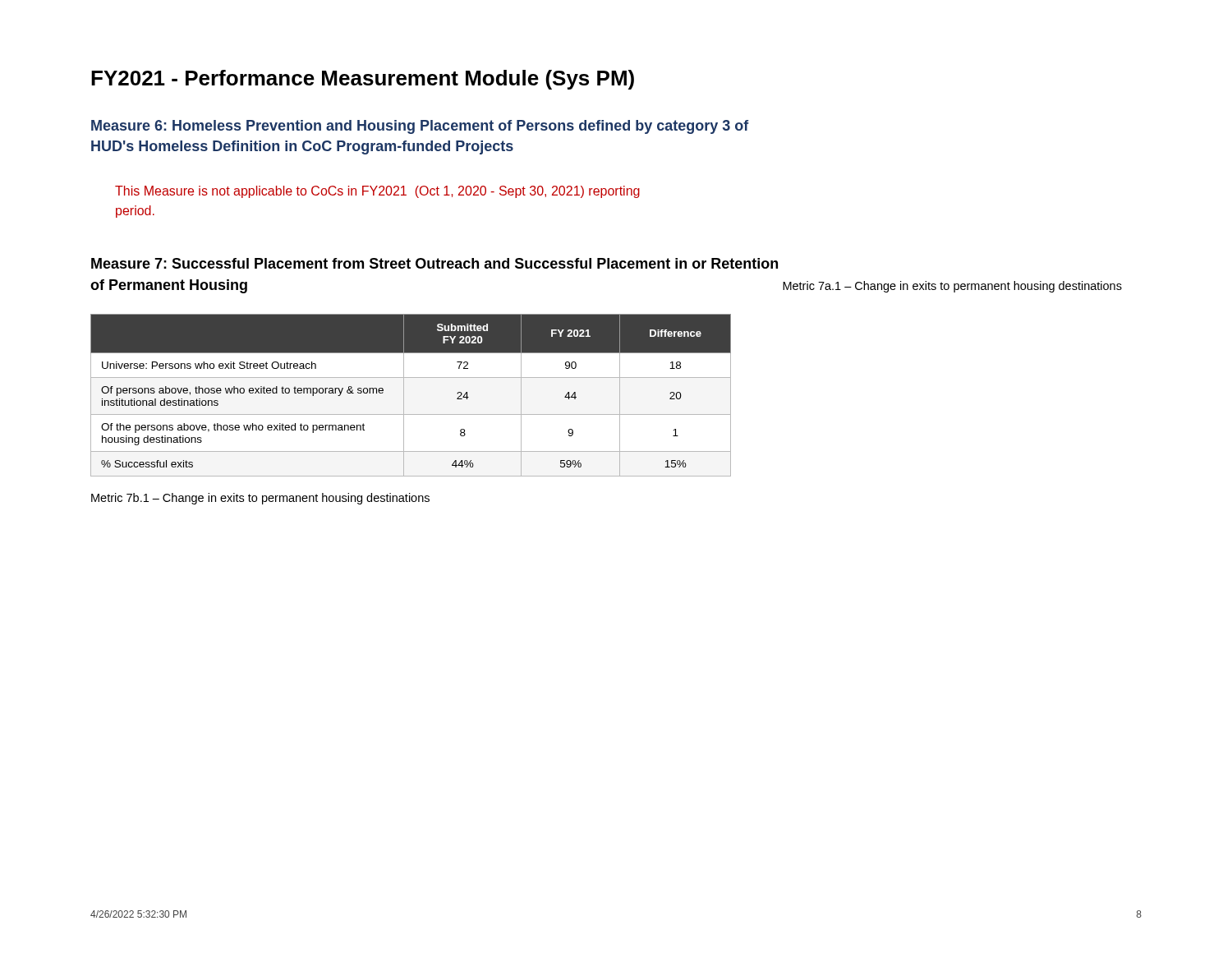The image size is (1232, 953).
Task: Select the caption containing "Metric 7a.1 – Change"
Action: pyautogui.click(x=952, y=286)
